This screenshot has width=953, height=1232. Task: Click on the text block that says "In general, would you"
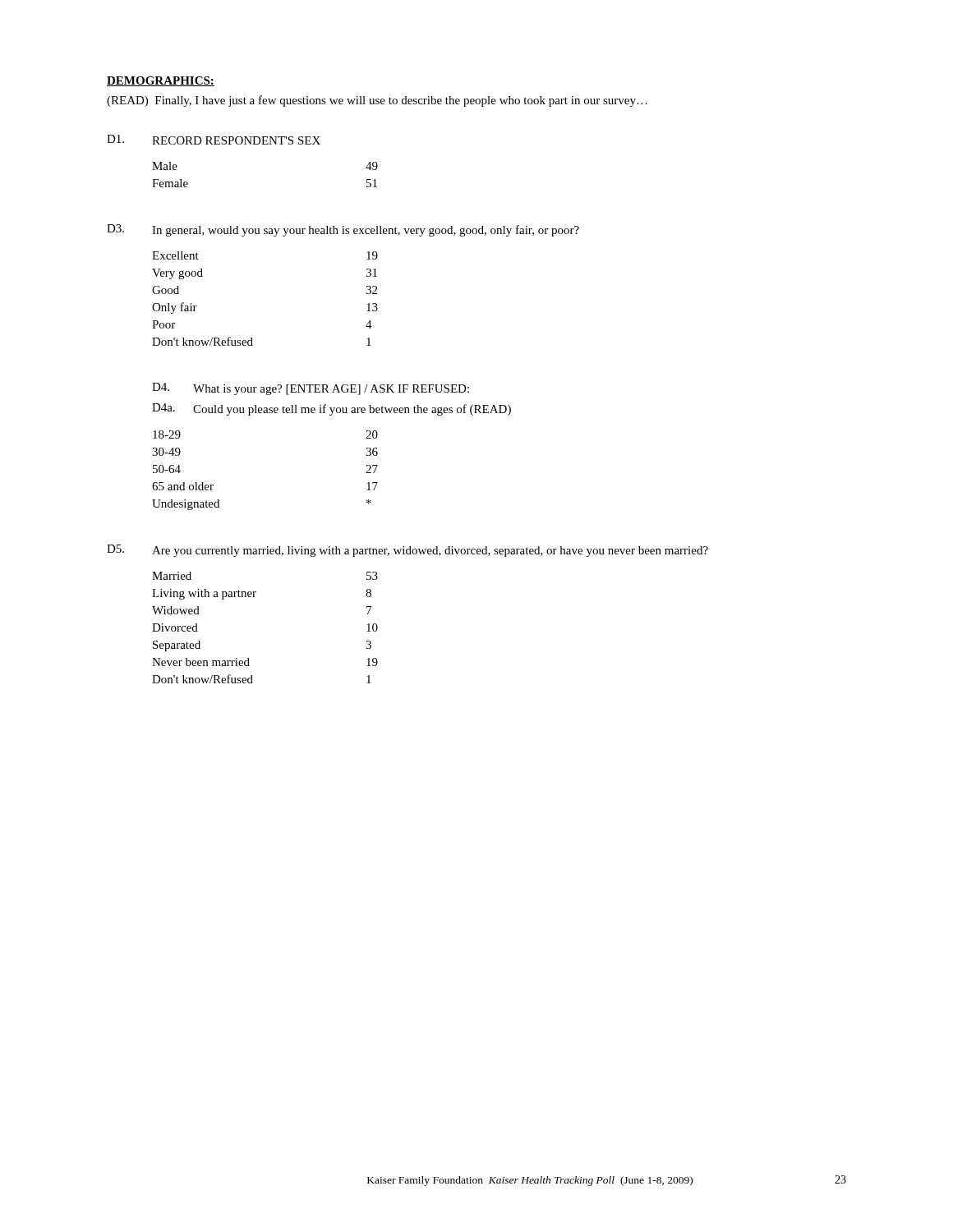(x=366, y=230)
